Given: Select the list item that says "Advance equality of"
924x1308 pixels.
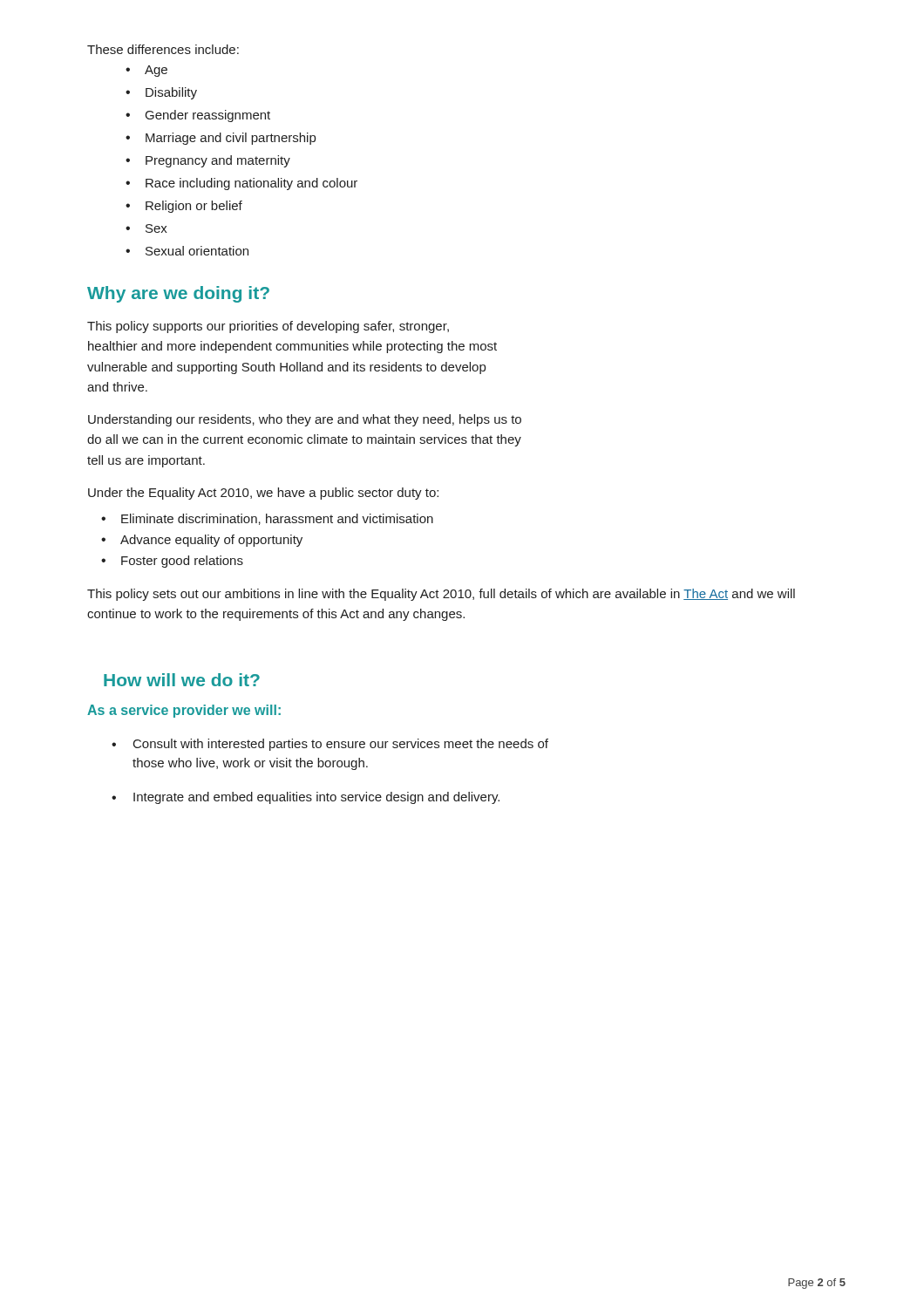Looking at the screenshot, I should click(212, 539).
